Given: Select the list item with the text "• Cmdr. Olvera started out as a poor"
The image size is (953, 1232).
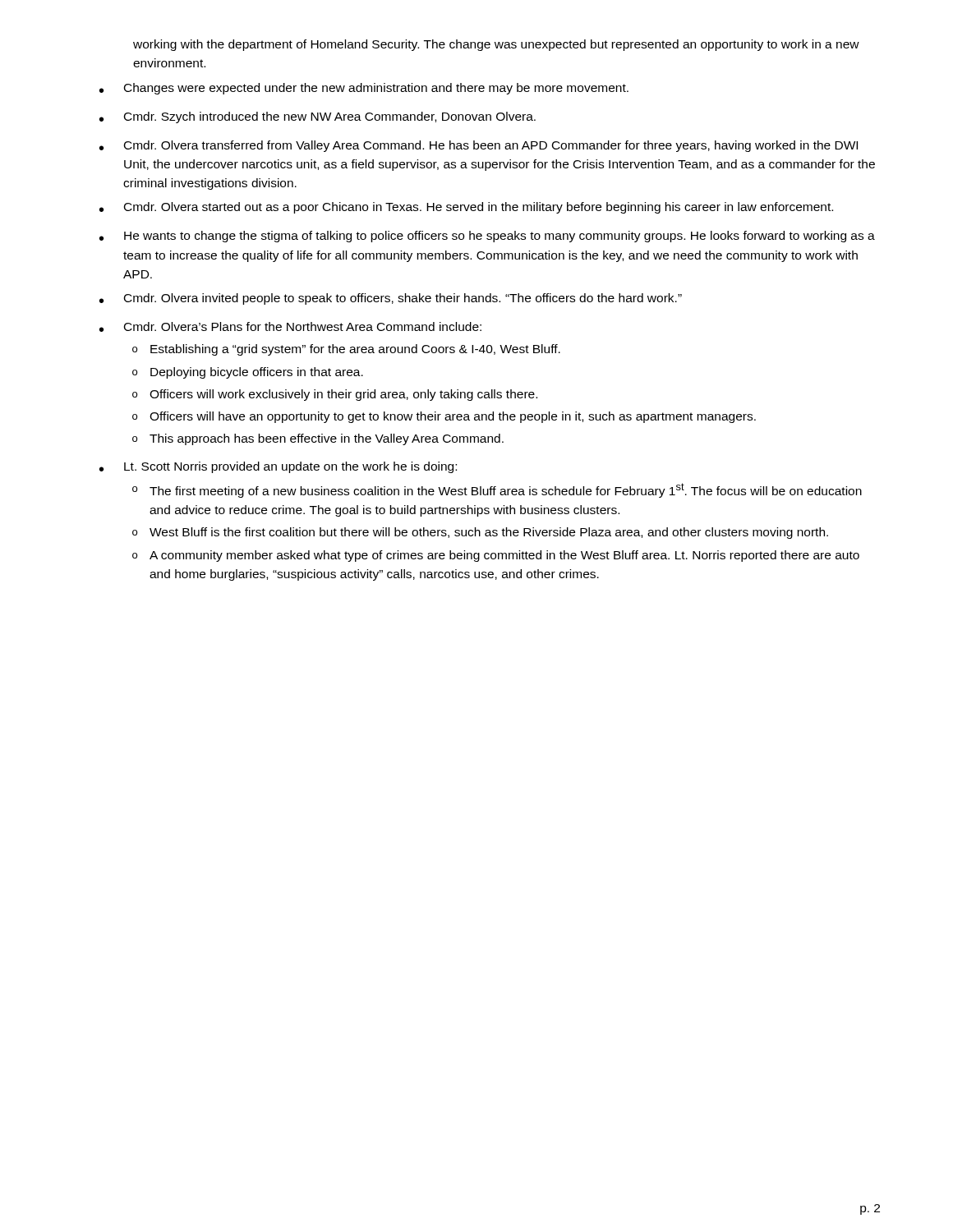Looking at the screenshot, I should [x=490, y=209].
